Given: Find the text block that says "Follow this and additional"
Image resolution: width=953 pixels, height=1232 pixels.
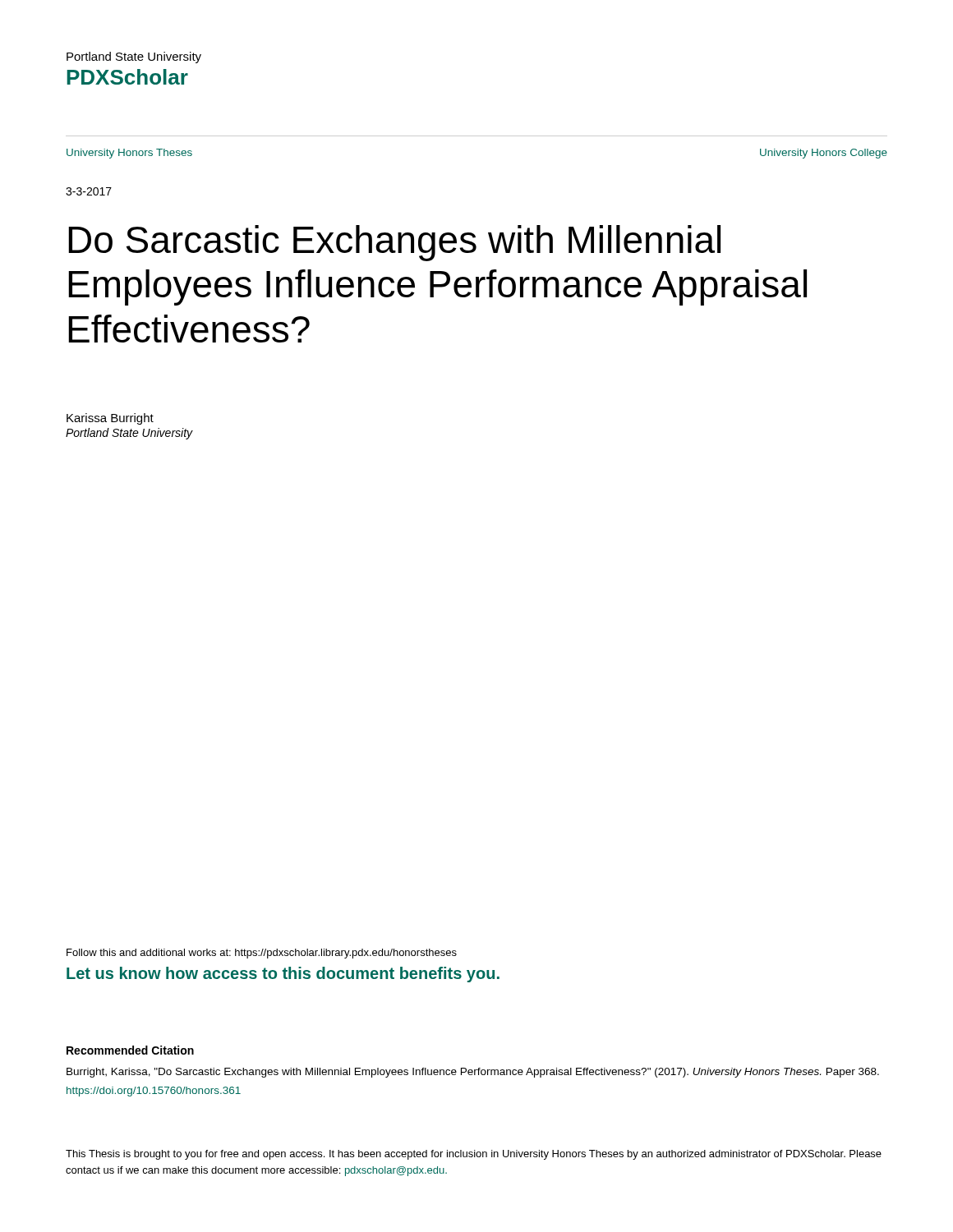Looking at the screenshot, I should click(476, 964).
